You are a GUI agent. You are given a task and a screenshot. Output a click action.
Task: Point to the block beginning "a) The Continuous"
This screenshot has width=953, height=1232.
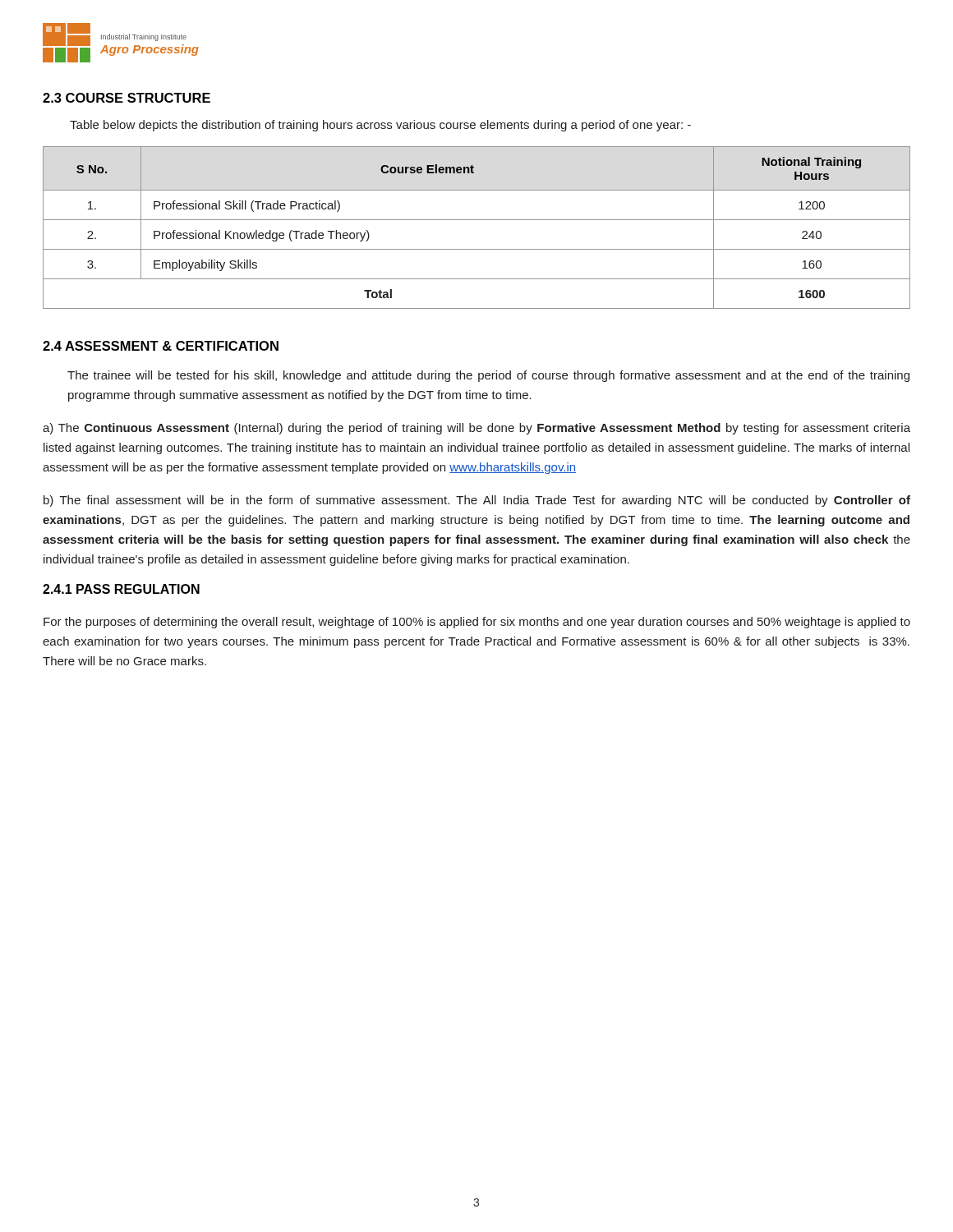pos(476,447)
